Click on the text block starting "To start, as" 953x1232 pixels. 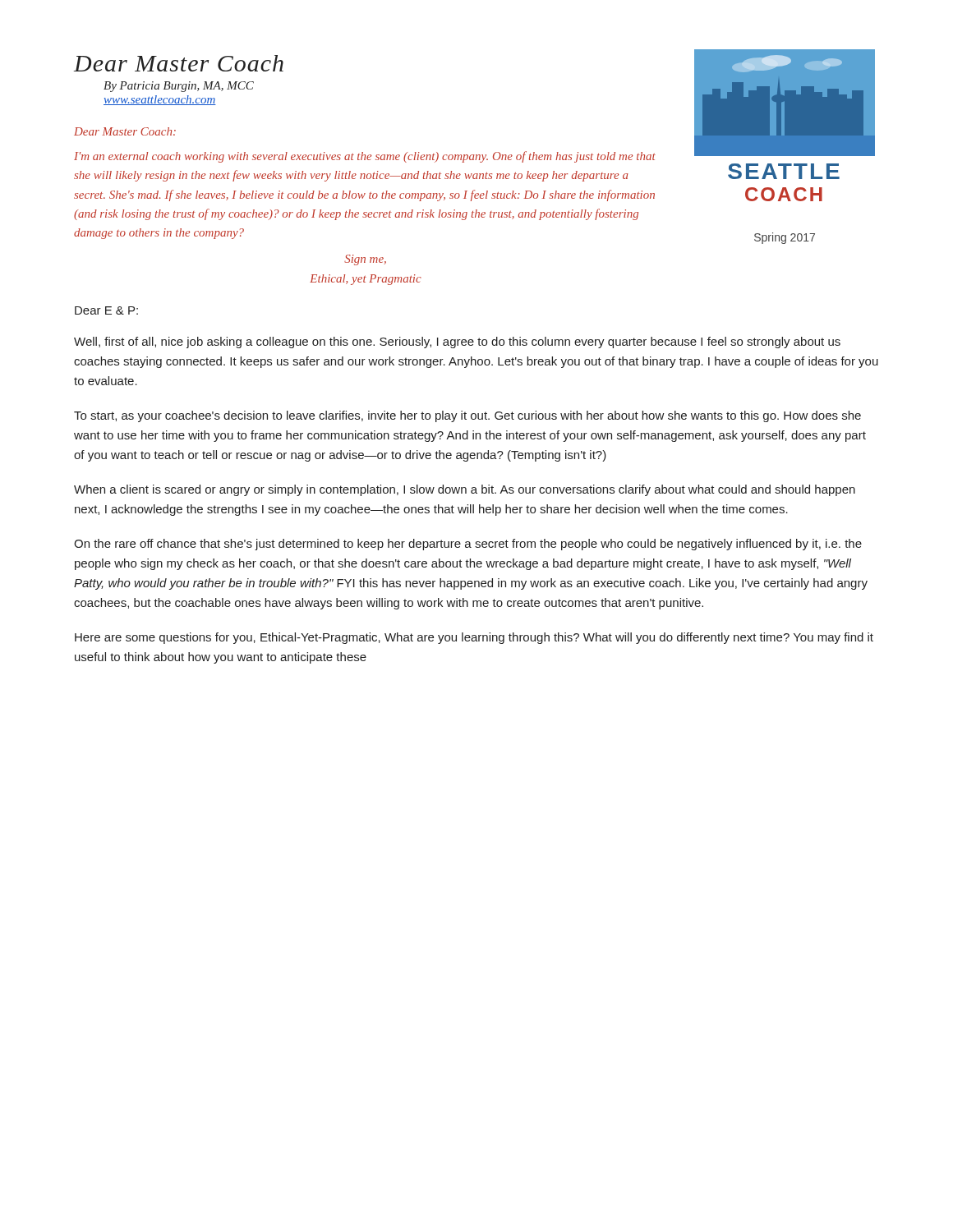[x=470, y=435]
